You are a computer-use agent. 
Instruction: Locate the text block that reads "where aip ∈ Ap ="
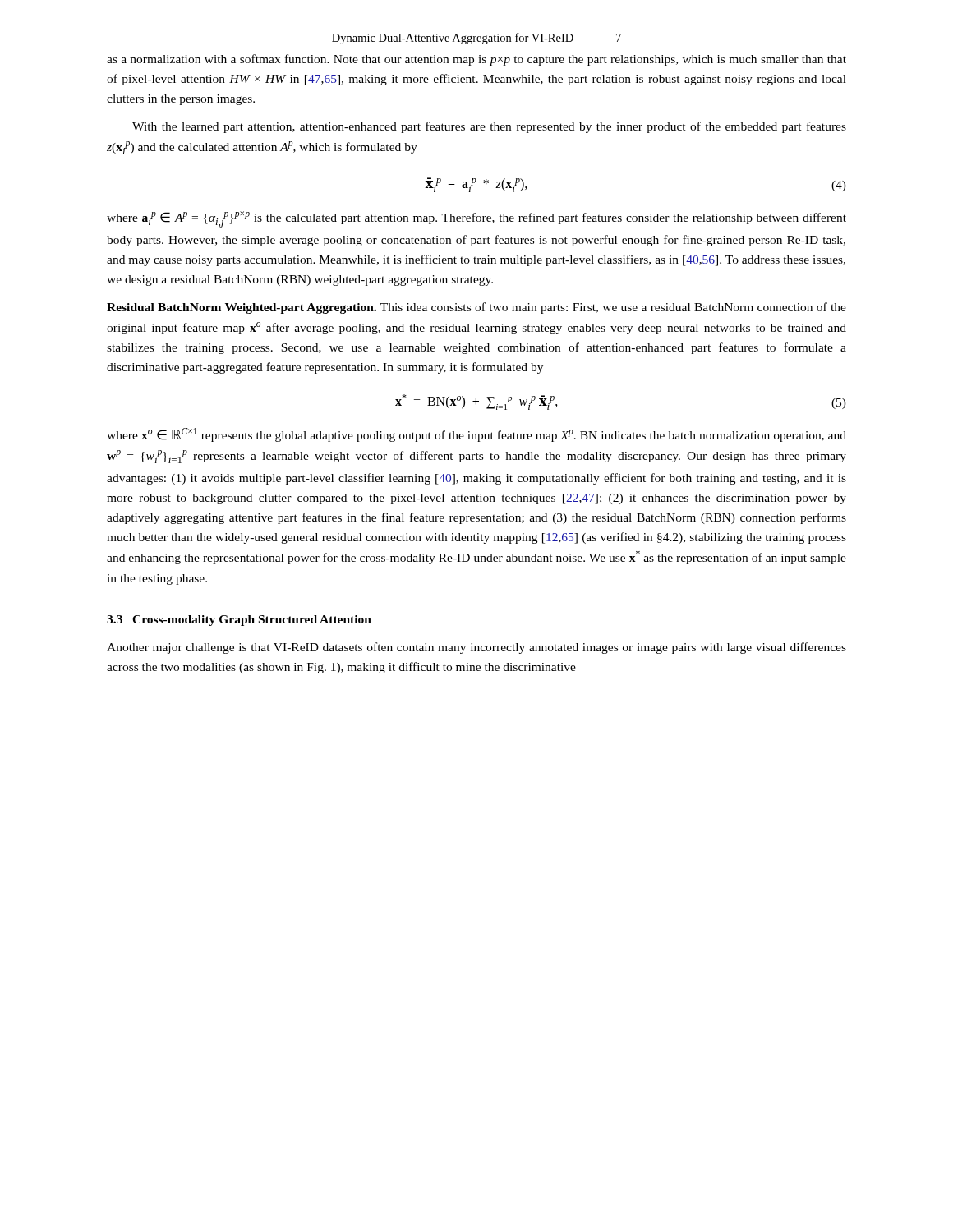tap(476, 248)
